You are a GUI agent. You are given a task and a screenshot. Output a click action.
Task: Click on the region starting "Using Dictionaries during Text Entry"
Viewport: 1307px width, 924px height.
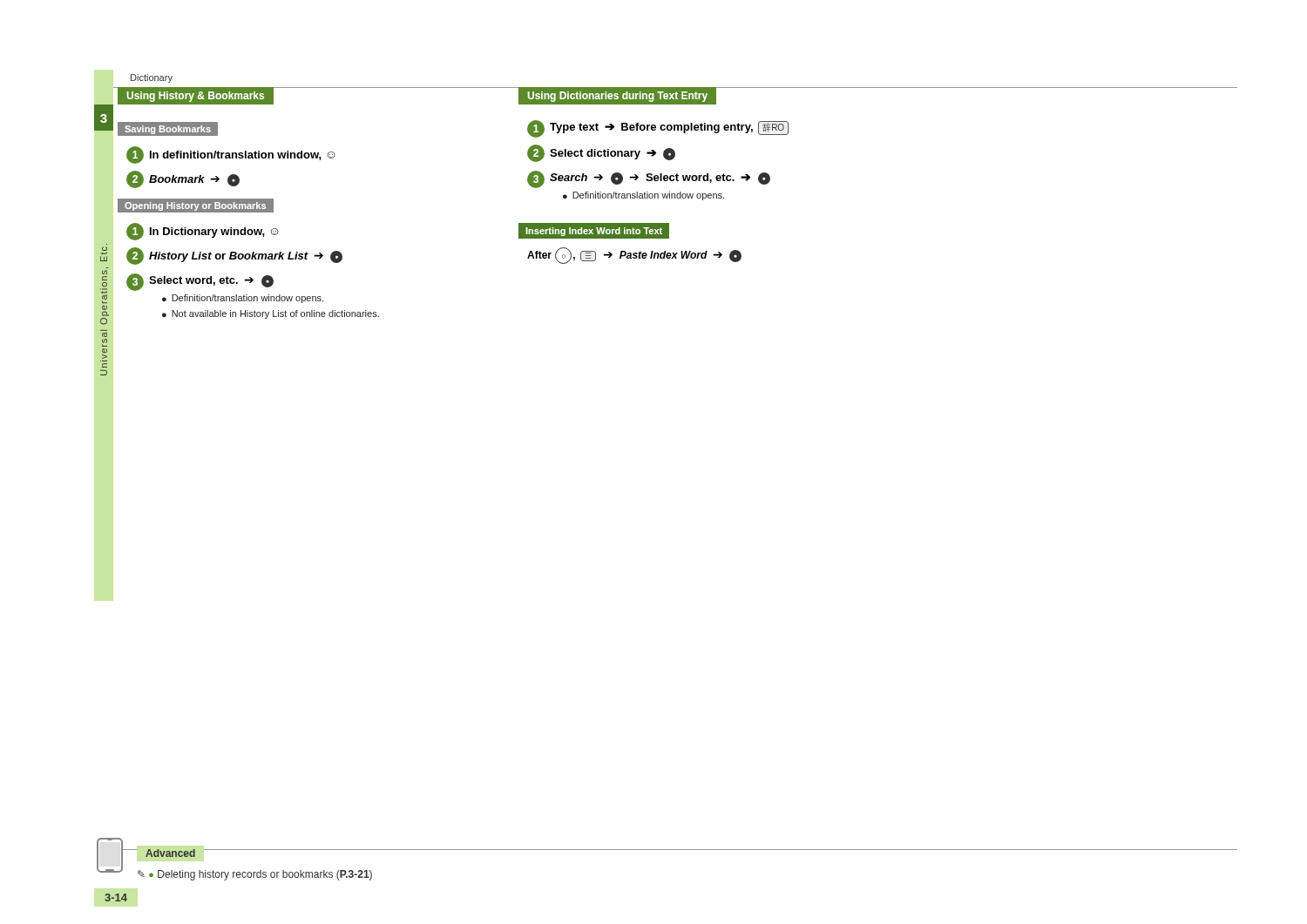click(x=617, y=96)
